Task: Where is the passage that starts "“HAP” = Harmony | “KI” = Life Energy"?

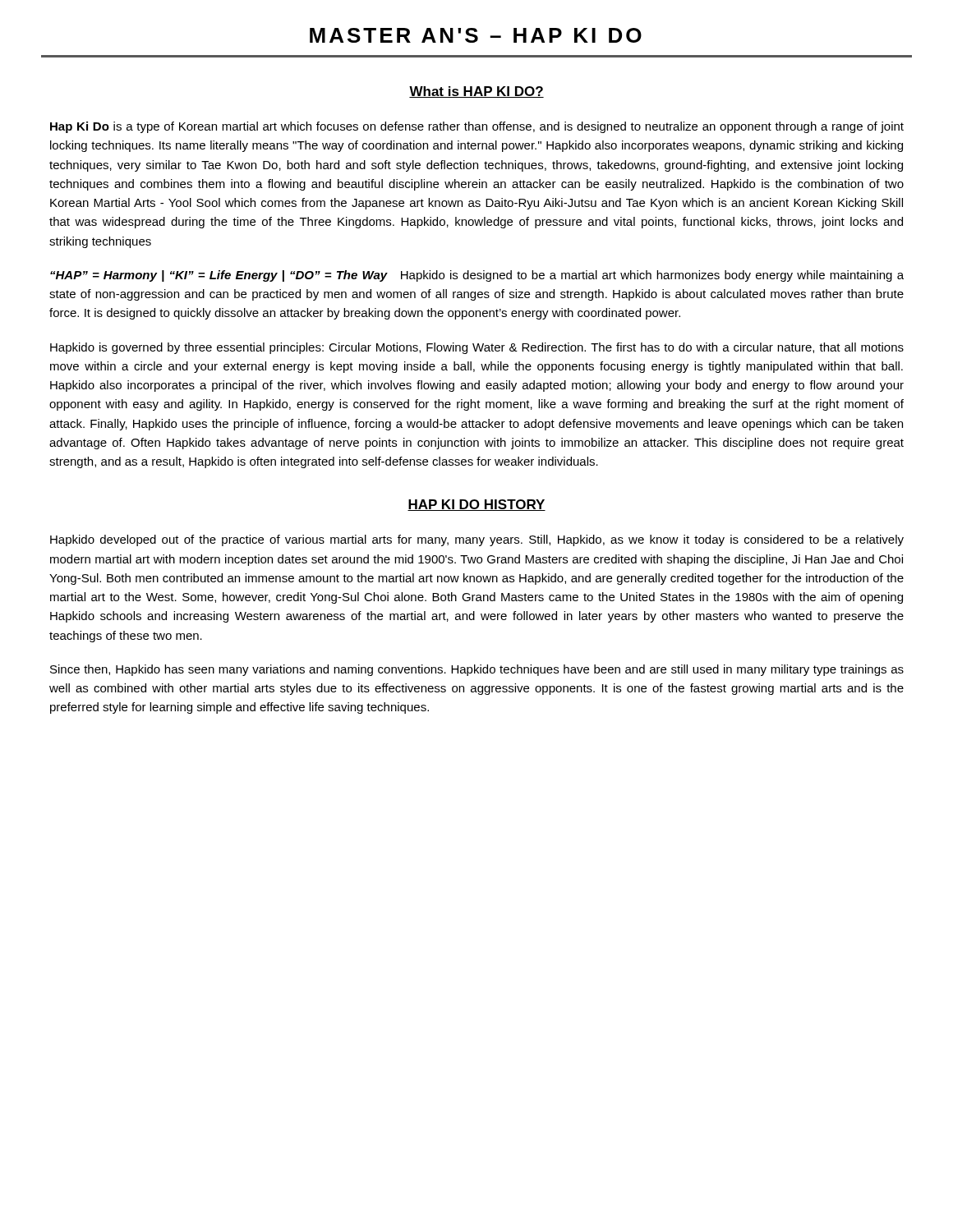Action: pyautogui.click(x=476, y=294)
